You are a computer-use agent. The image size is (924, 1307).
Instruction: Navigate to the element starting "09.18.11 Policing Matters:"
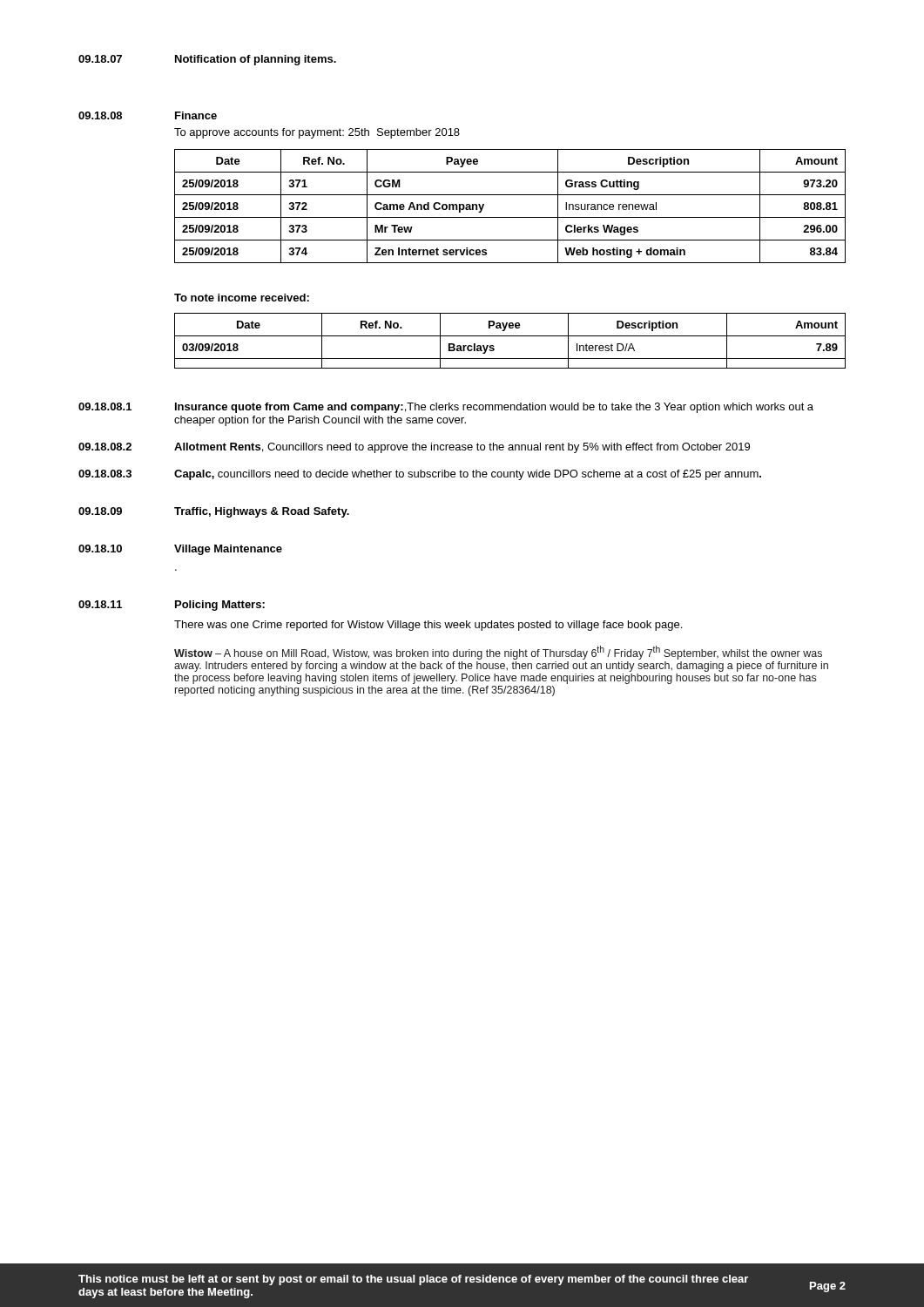click(x=172, y=606)
